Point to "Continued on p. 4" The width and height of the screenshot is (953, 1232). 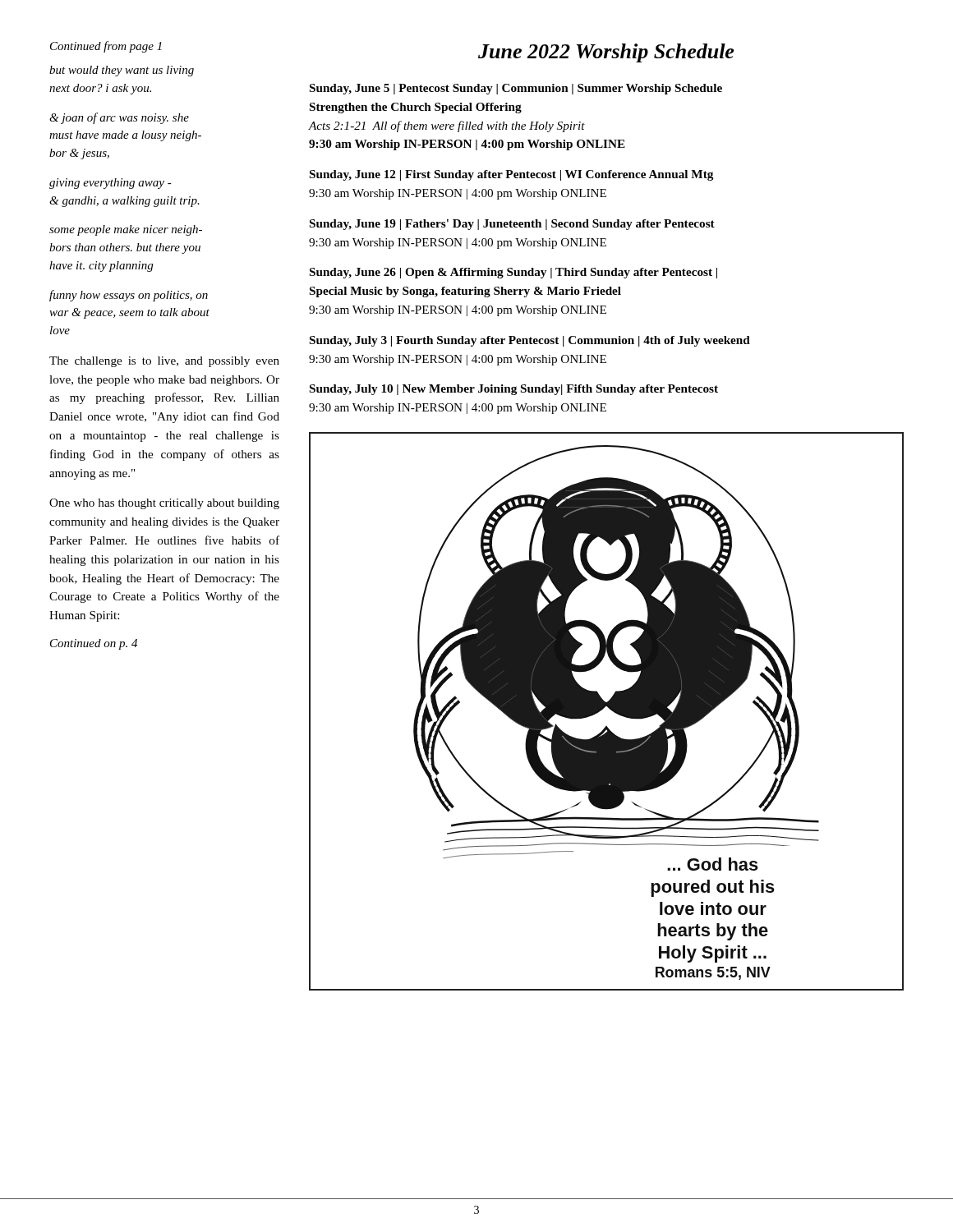93,643
